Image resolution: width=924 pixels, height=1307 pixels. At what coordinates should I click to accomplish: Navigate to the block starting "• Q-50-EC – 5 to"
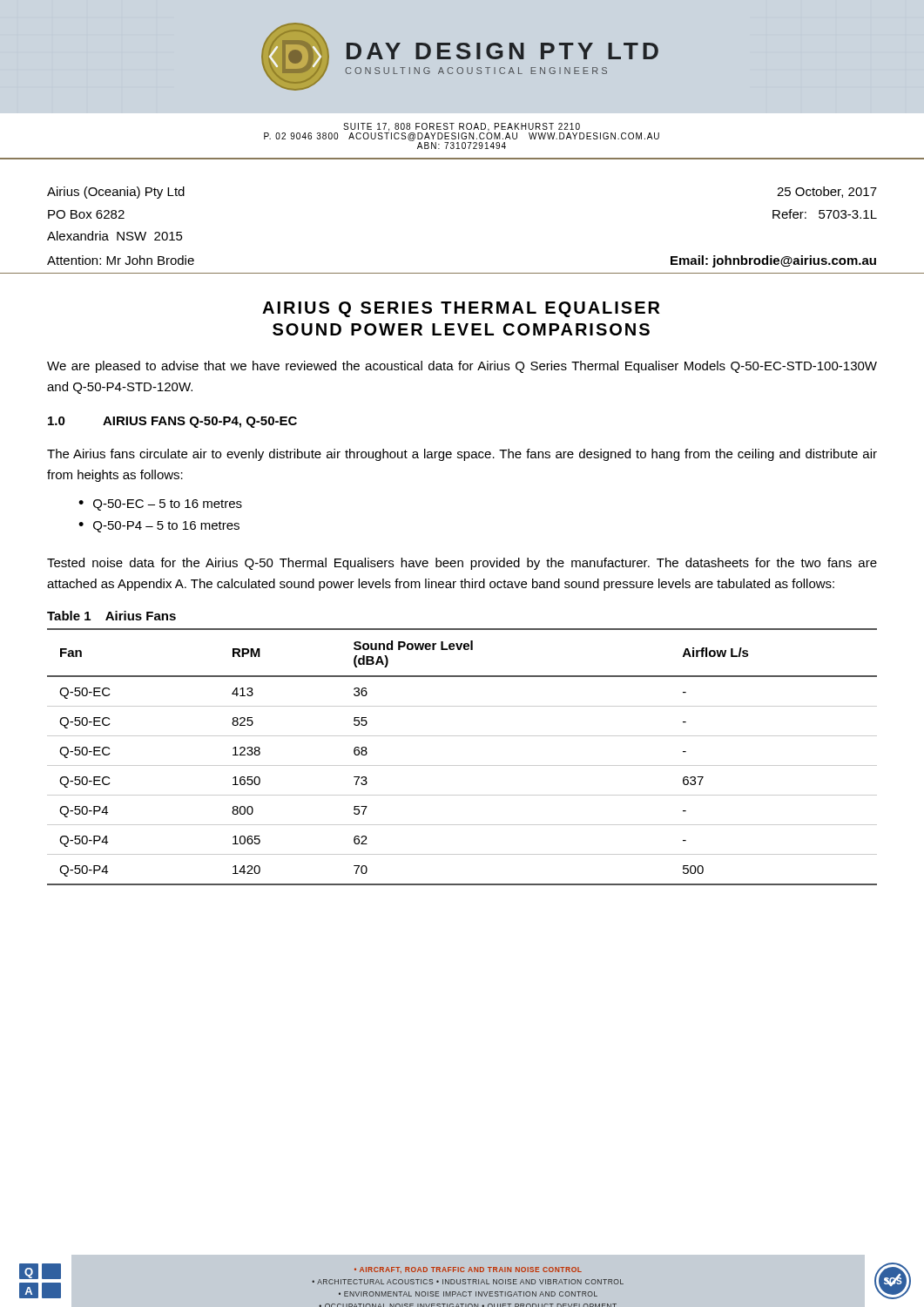coord(160,503)
